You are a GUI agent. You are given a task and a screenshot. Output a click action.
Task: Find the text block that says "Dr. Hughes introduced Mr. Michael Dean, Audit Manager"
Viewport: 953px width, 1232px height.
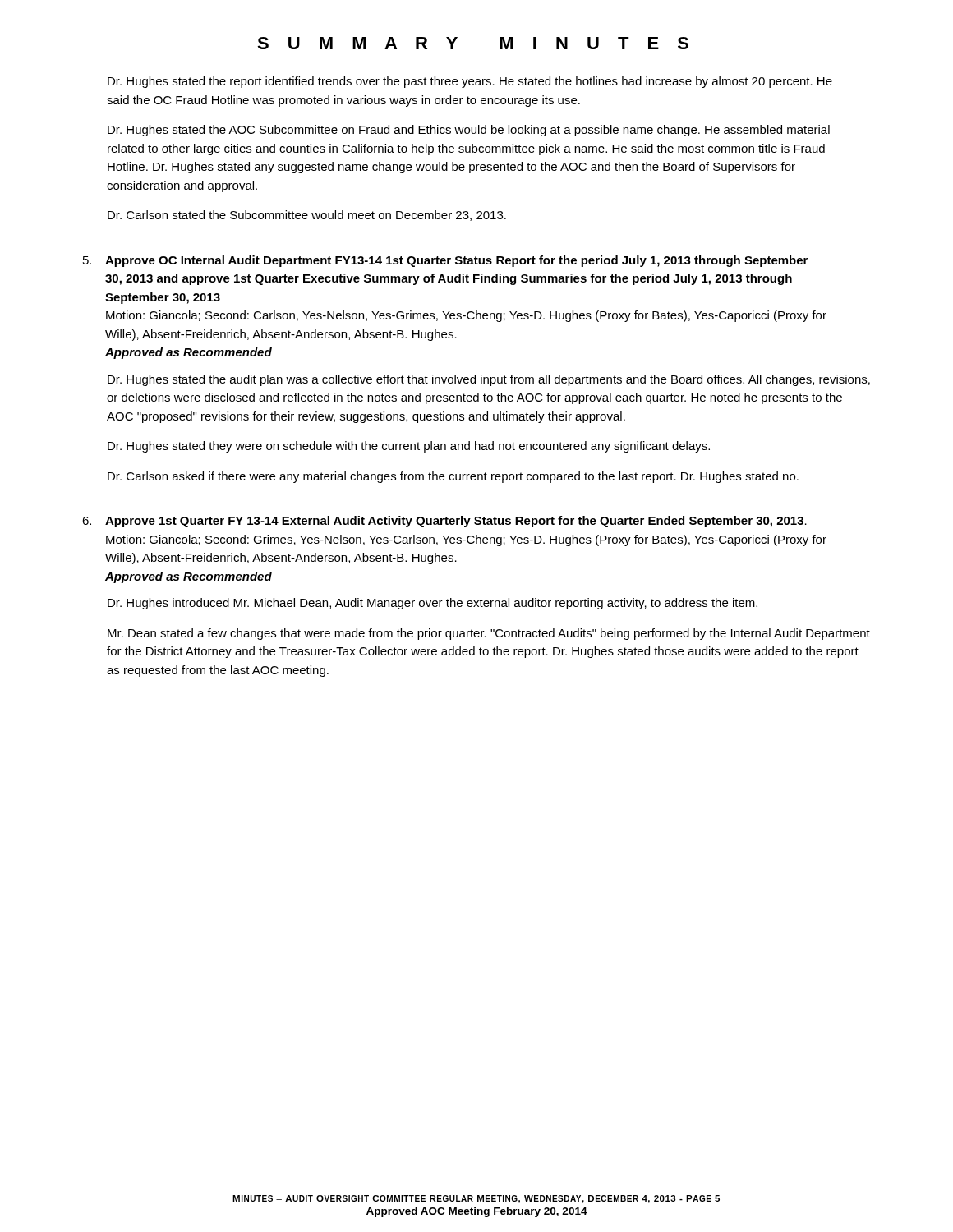tap(433, 602)
